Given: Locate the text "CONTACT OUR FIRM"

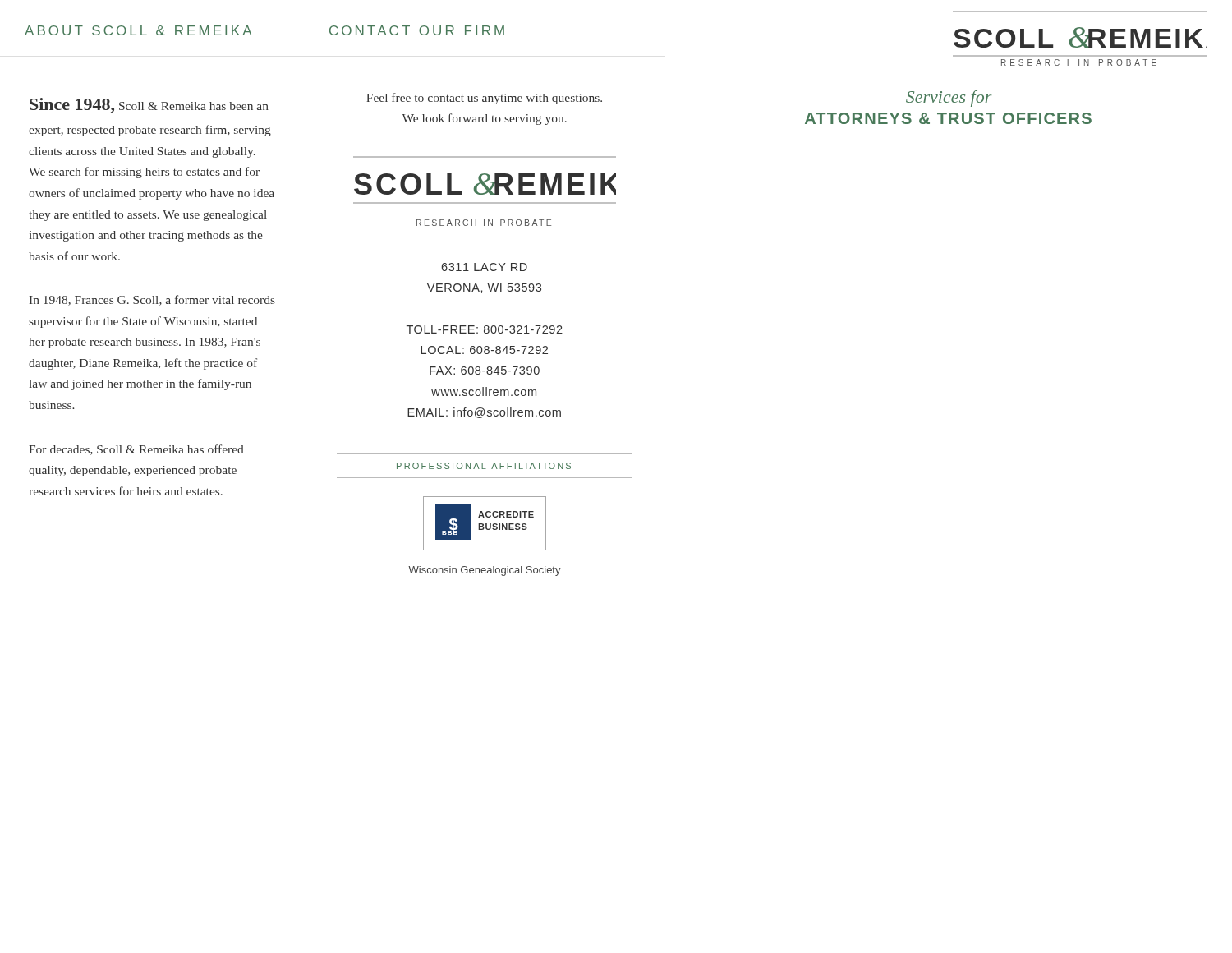Looking at the screenshot, I should (x=418, y=31).
